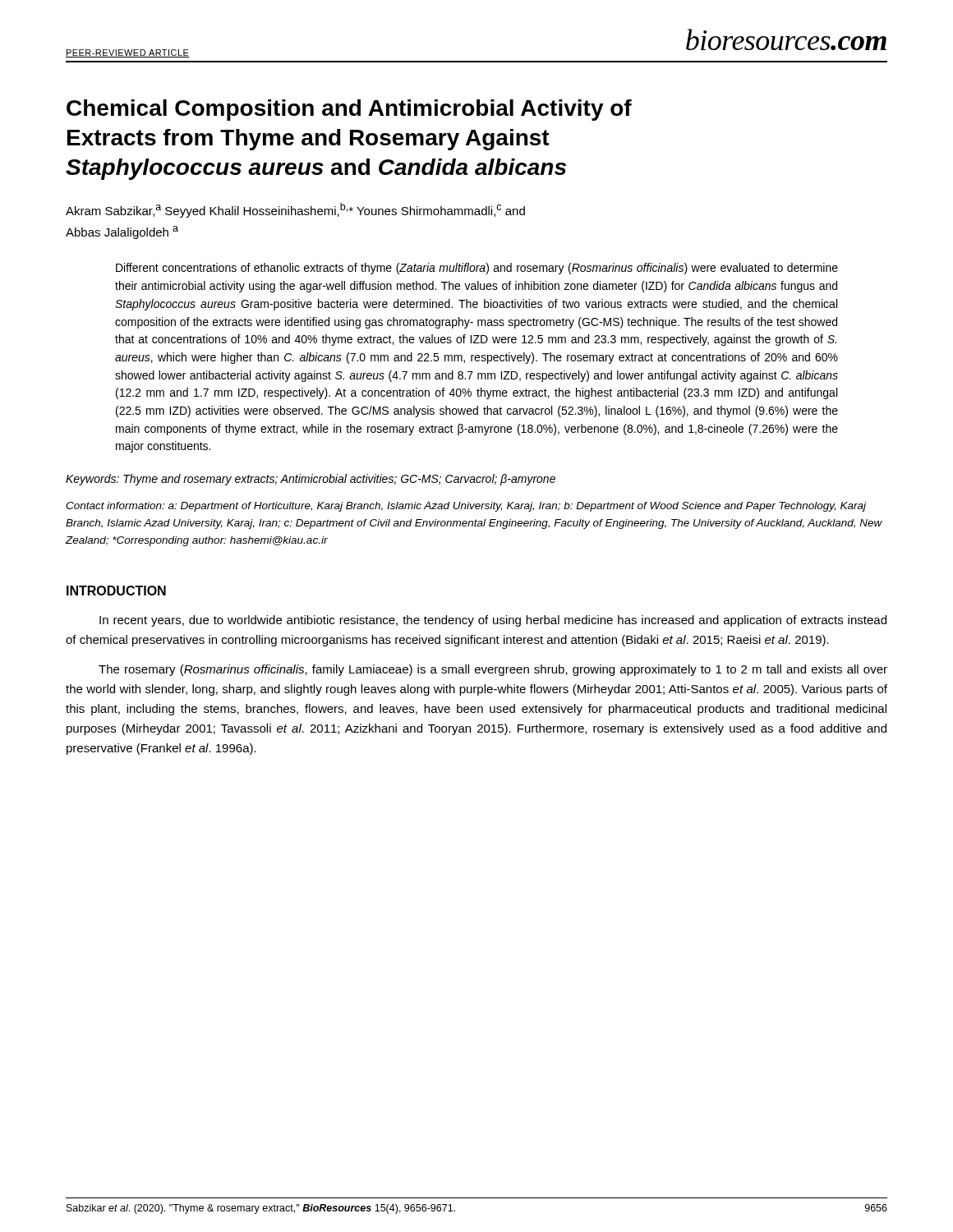The height and width of the screenshot is (1232, 953).
Task: Find the block on this page that starts "Akram Sabzikar,a Seyyed Khalil Hosseinihashemi,b,* Younes"
Action: pos(296,220)
